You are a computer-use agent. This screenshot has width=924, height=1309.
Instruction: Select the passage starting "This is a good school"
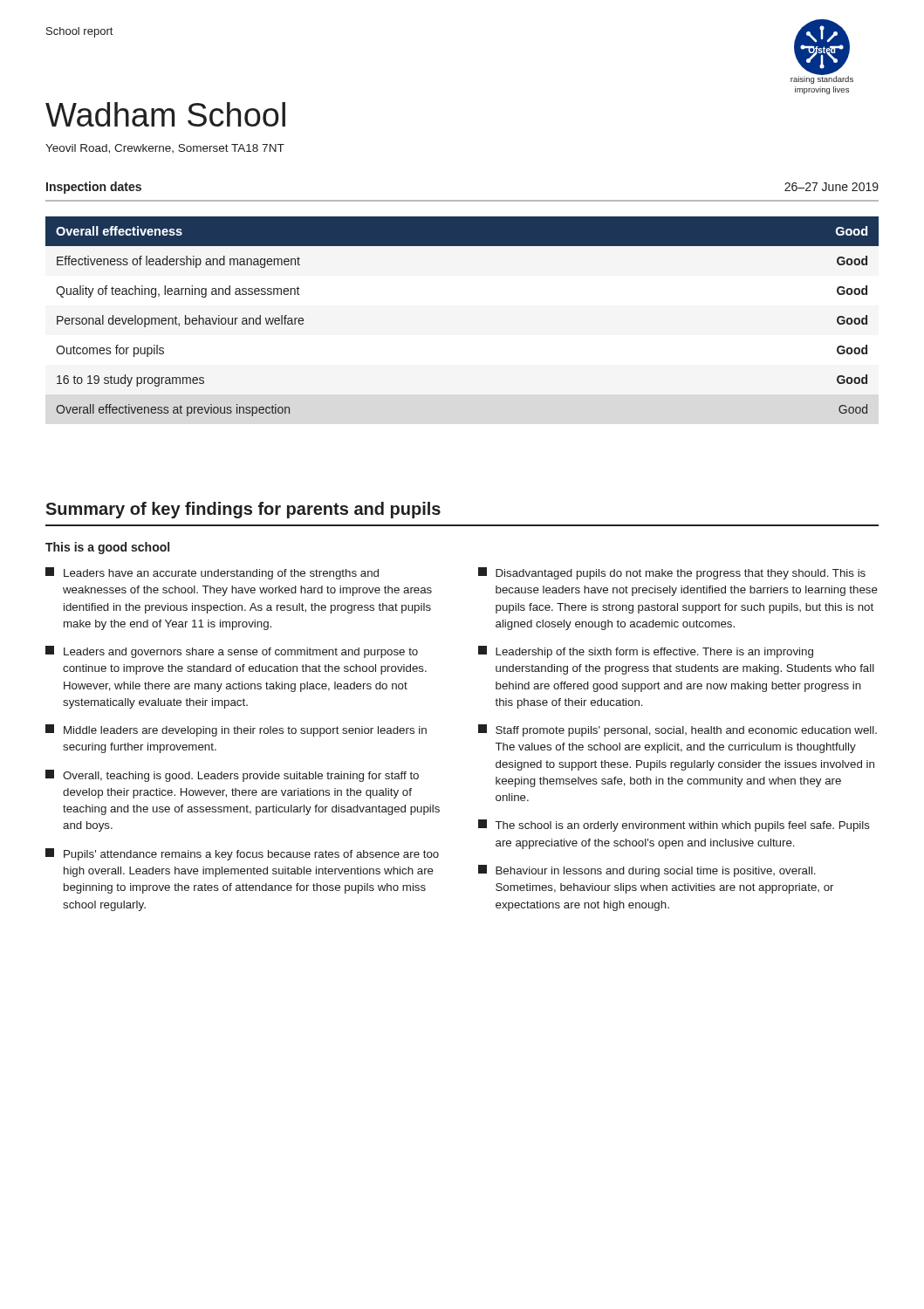[108, 547]
